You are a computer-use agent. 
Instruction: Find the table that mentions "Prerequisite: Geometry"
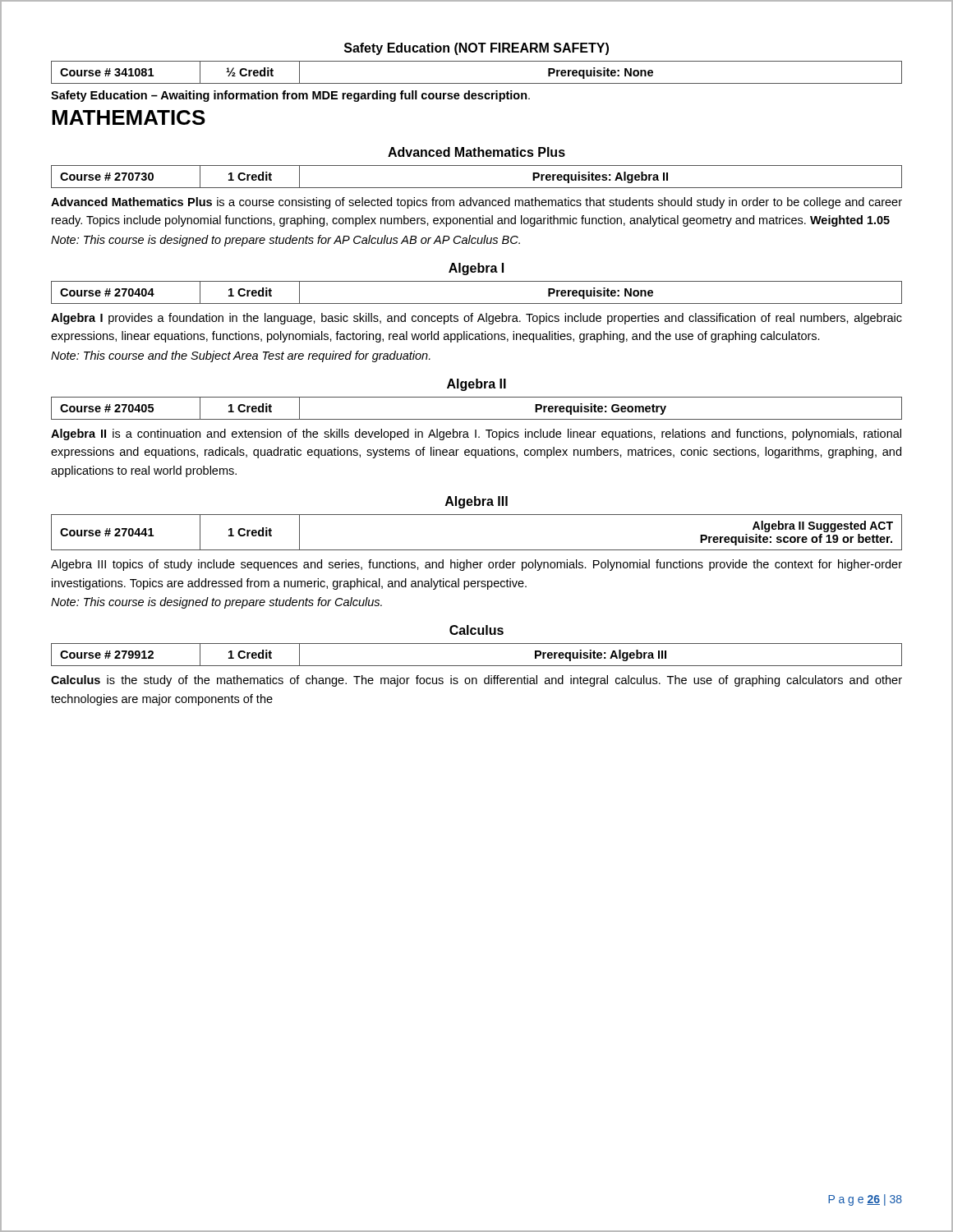(476, 408)
